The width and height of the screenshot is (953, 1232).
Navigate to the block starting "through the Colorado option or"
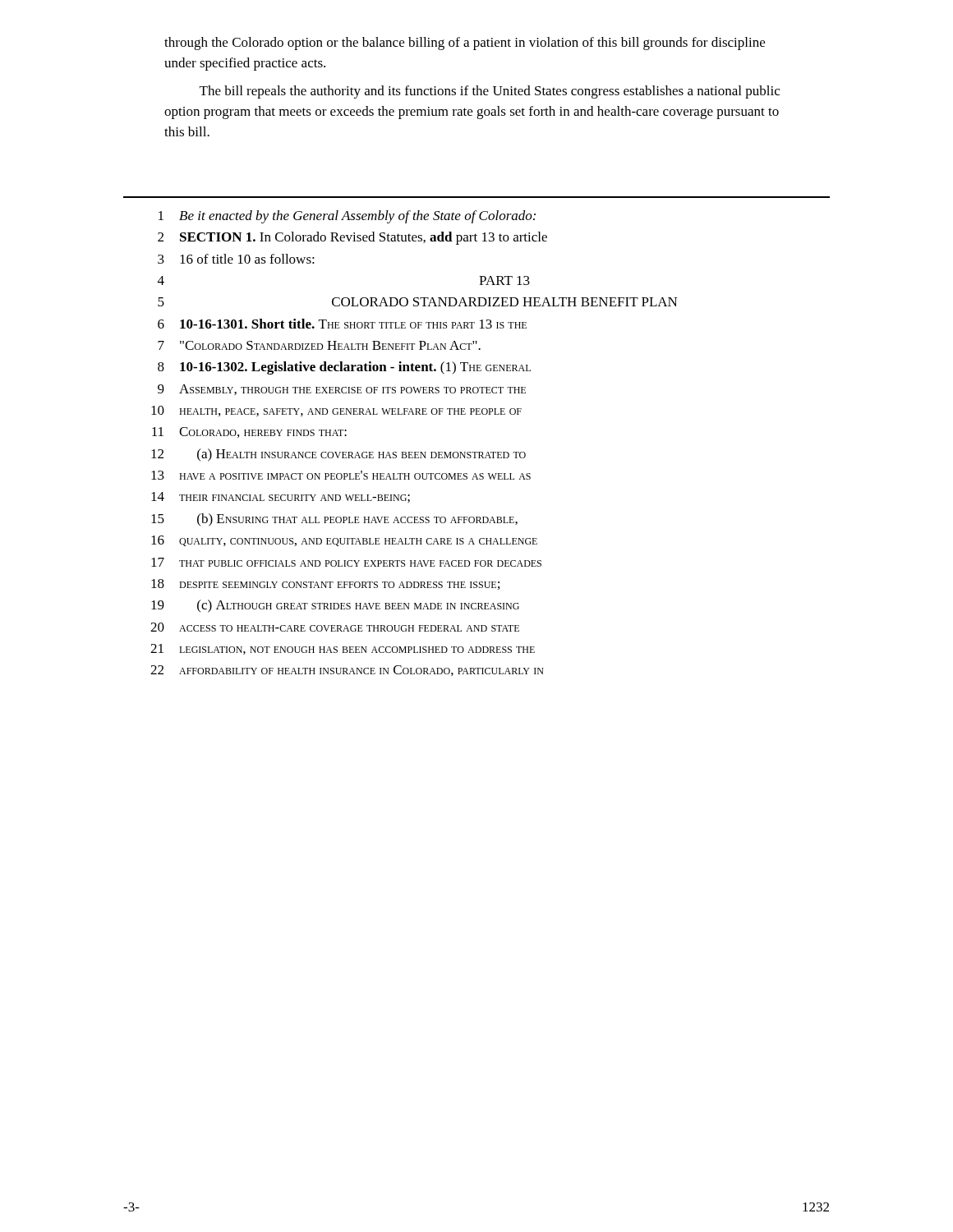pyautogui.click(x=476, y=88)
